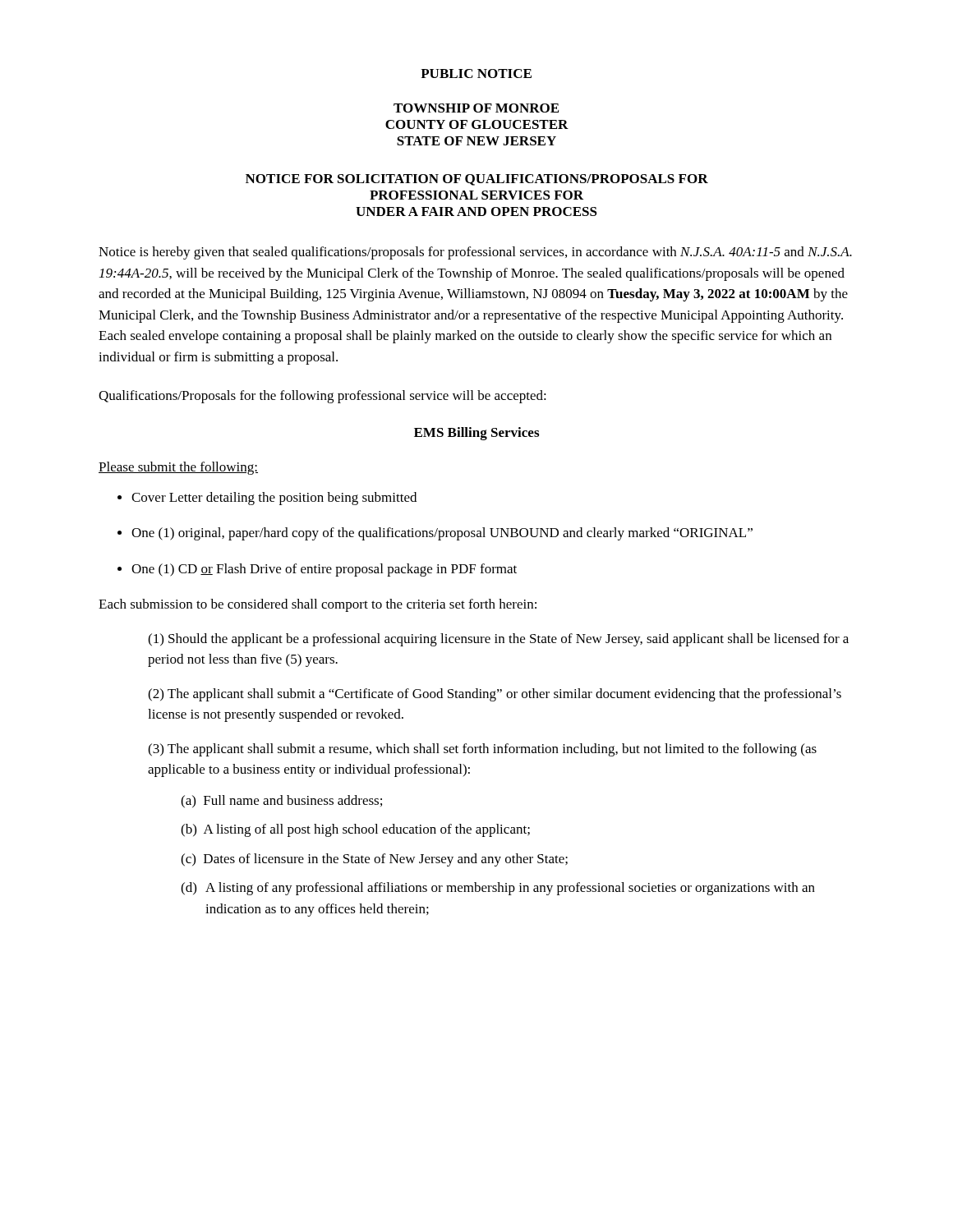The image size is (953, 1232).
Task: Click on the section header with the text "EMS Billing Services"
Action: pos(476,432)
